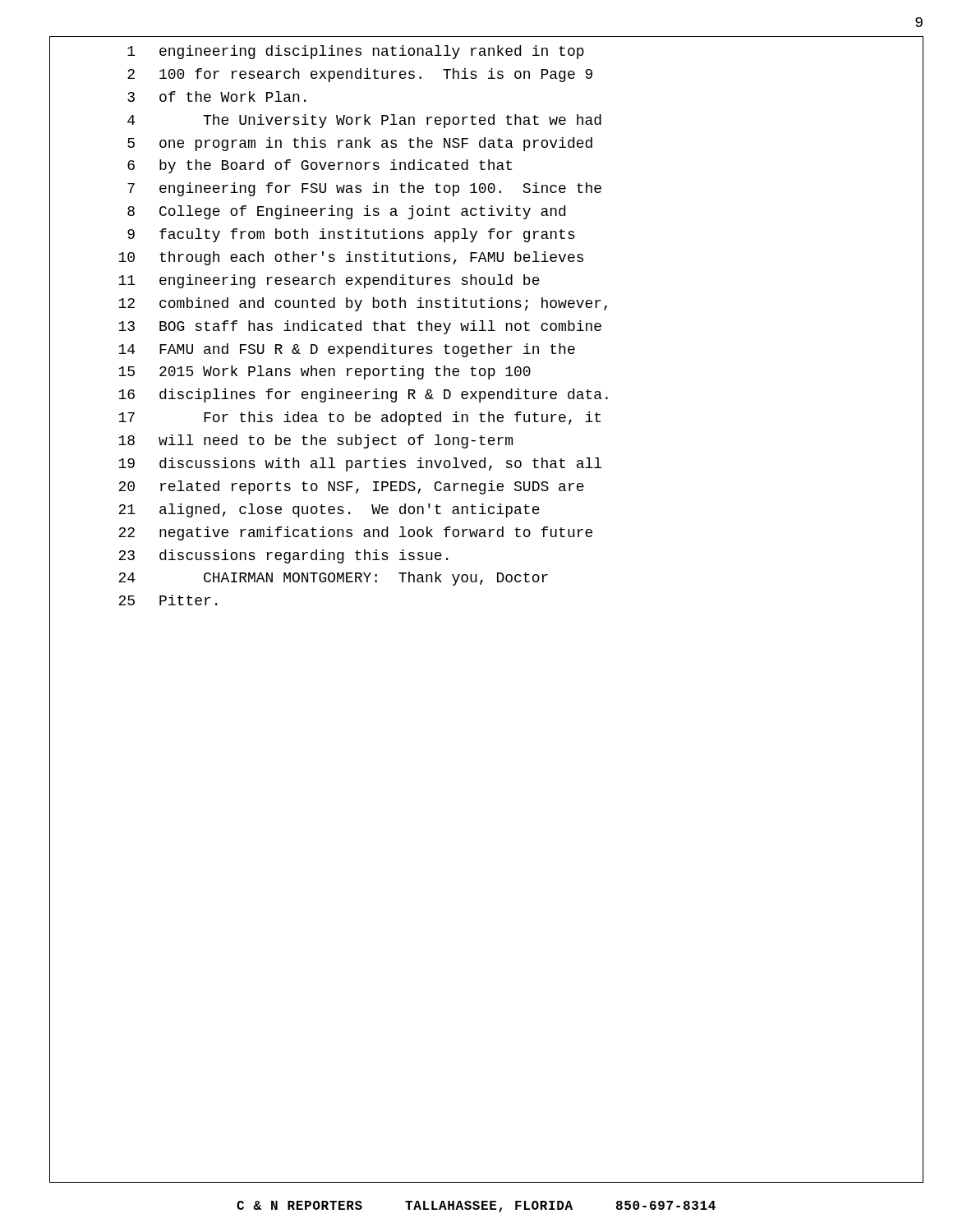Image resolution: width=953 pixels, height=1232 pixels.
Task: Click the passage that begins "6 by the Board of"
Action: [x=497, y=167]
